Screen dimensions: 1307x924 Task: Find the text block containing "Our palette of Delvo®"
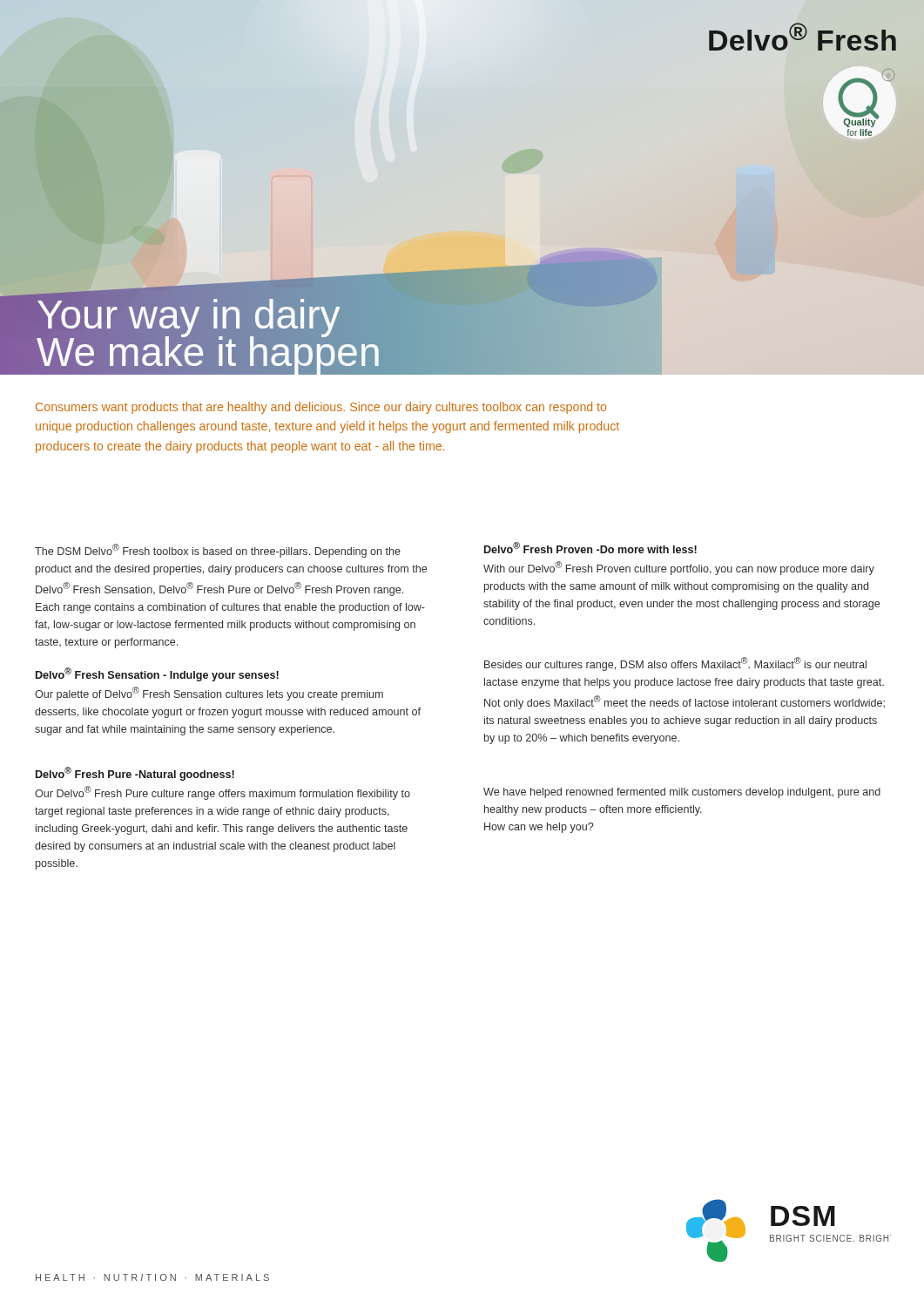click(228, 710)
